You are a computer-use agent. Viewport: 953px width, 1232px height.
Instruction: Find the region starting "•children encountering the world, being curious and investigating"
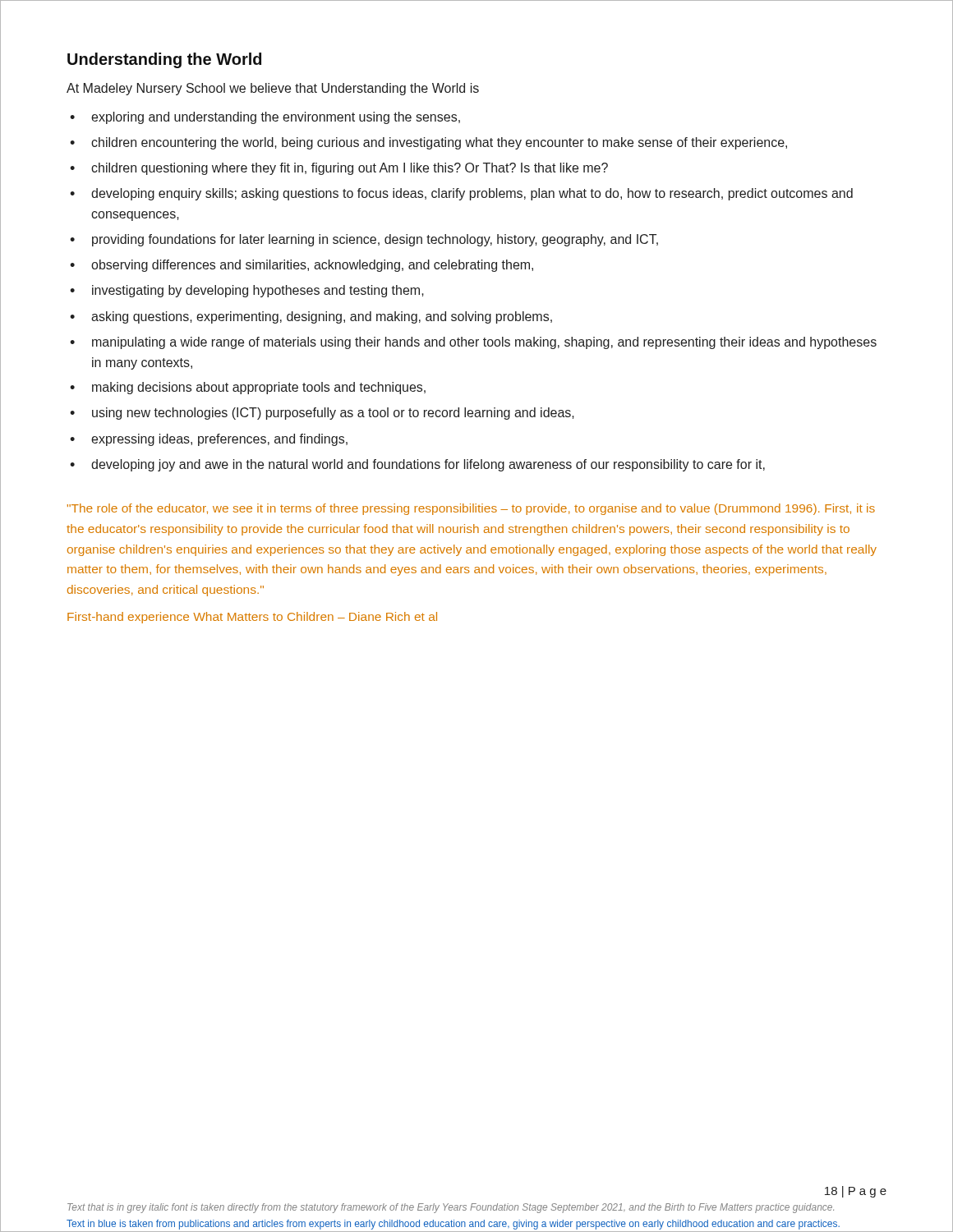click(429, 143)
